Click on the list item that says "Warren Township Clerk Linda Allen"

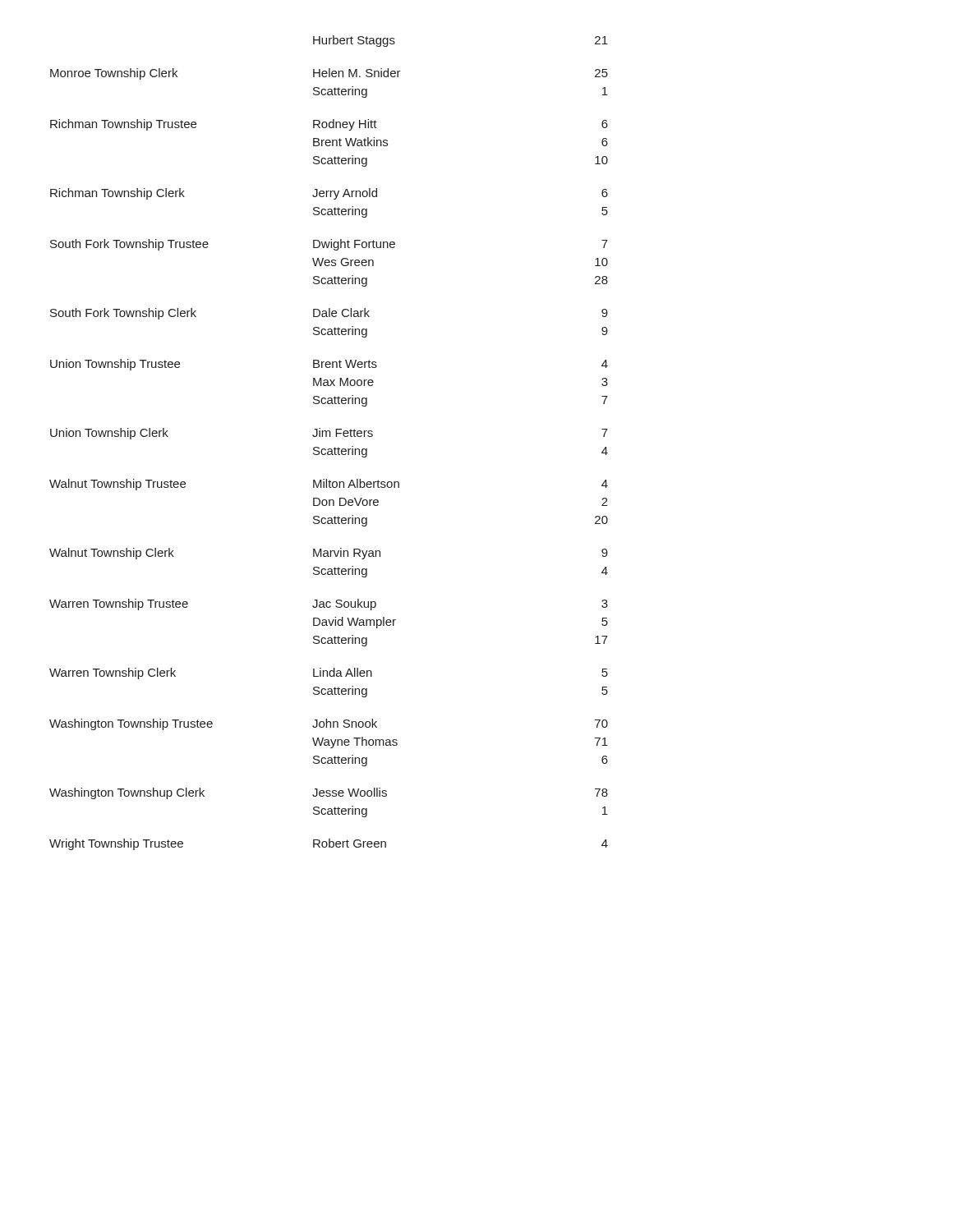[x=329, y=673]
